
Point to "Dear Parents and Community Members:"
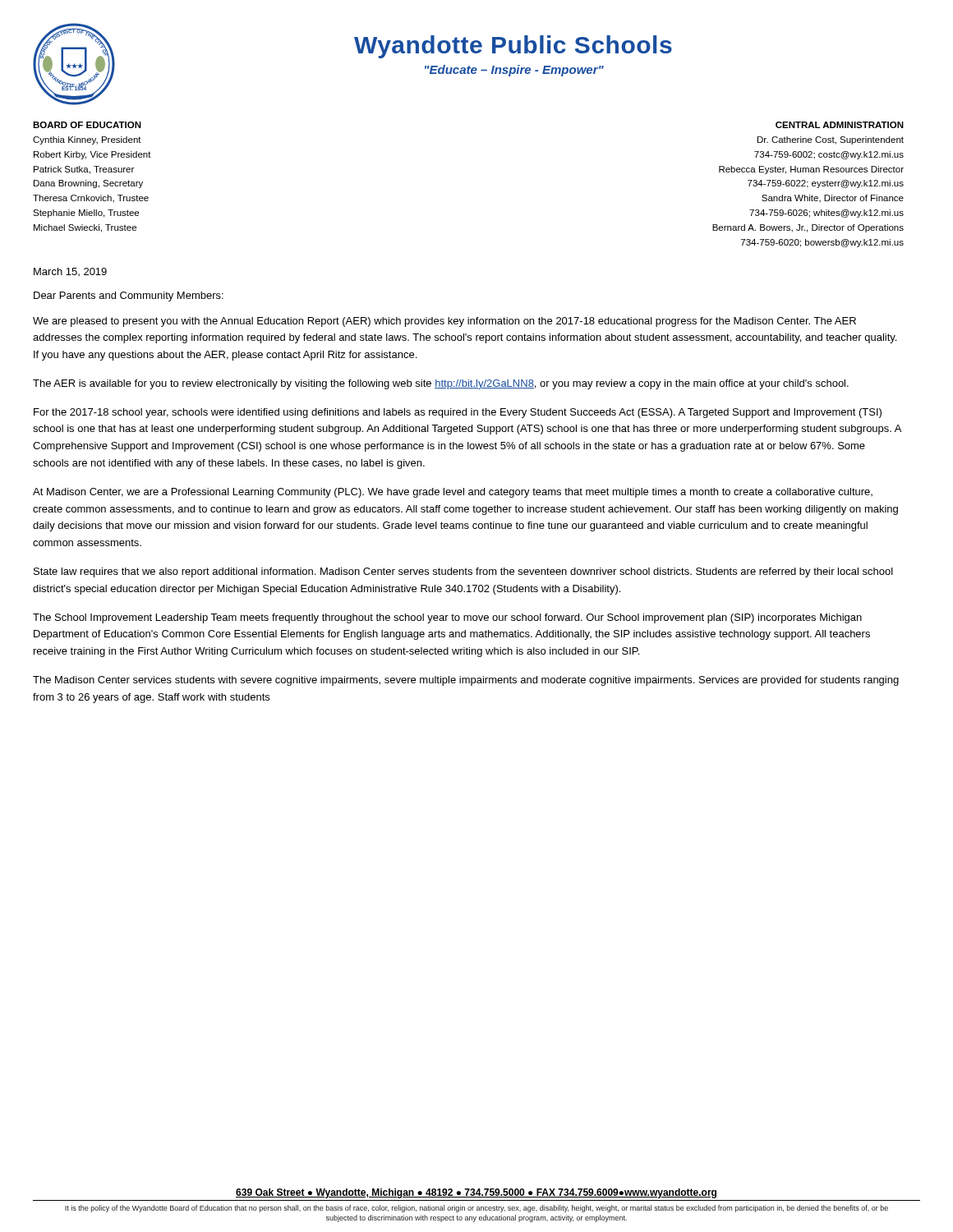pos(129,297)
